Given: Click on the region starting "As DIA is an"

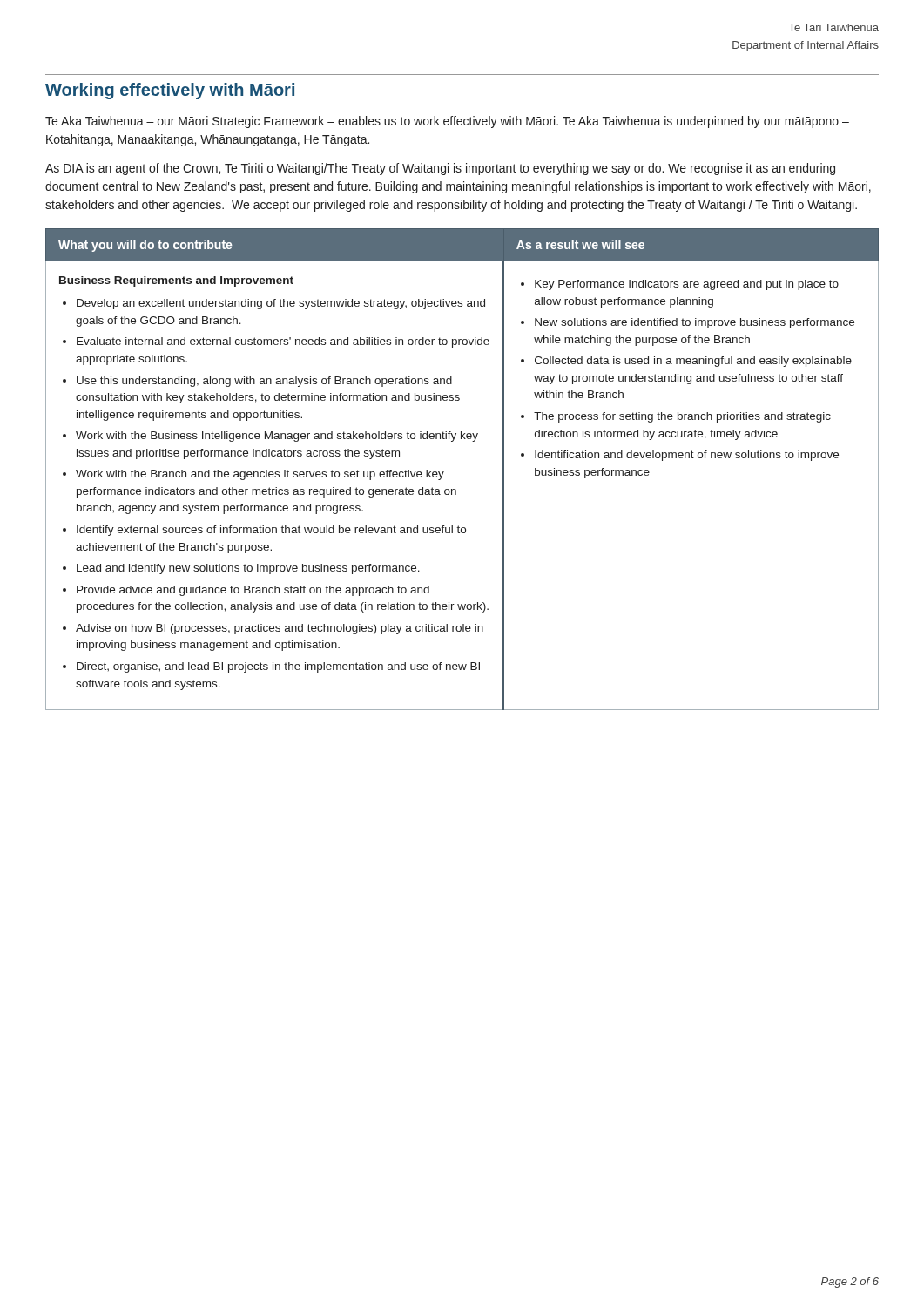Looking at the screenshot, I should 458,186.
